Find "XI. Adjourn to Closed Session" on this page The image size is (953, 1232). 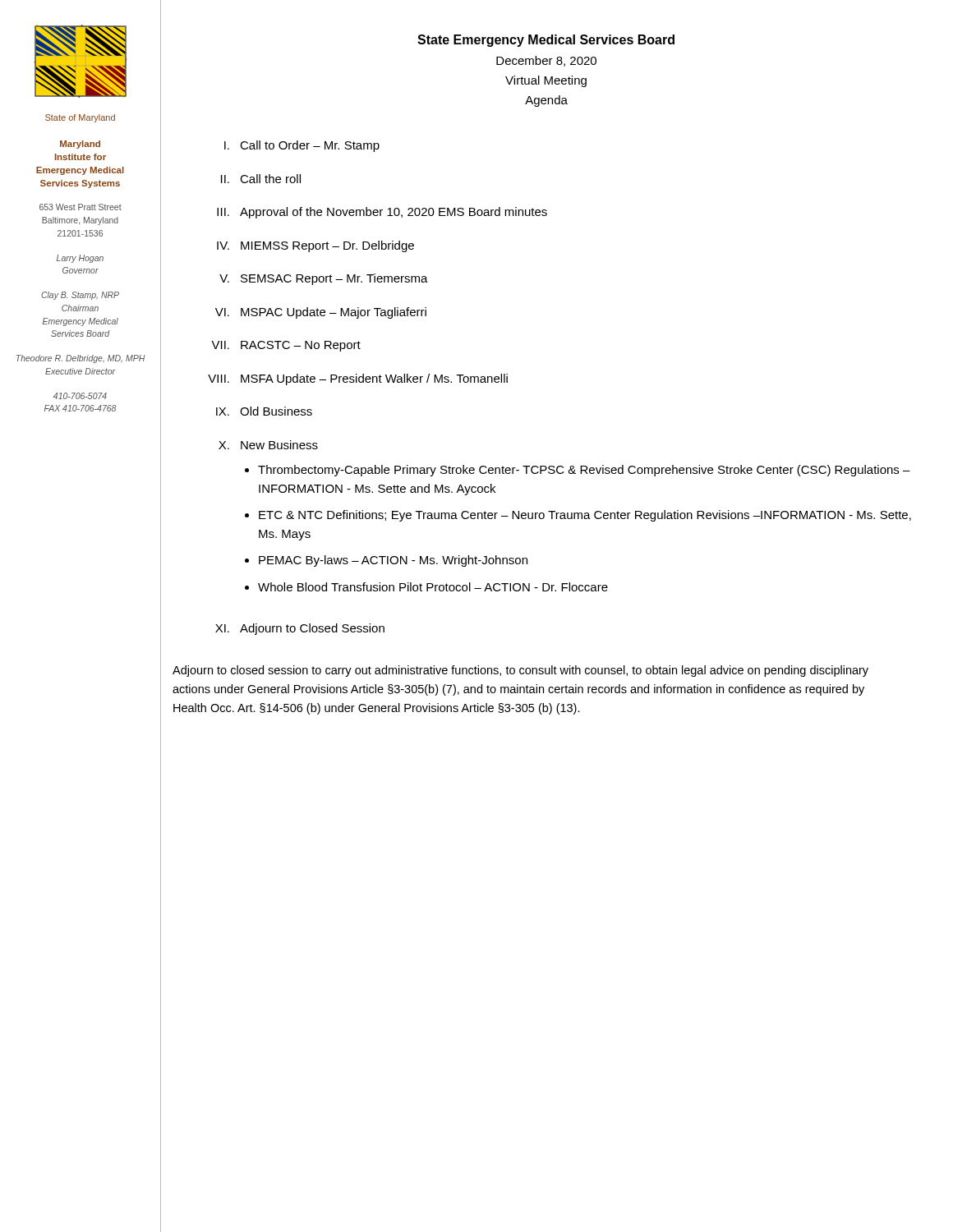[300, 629]
